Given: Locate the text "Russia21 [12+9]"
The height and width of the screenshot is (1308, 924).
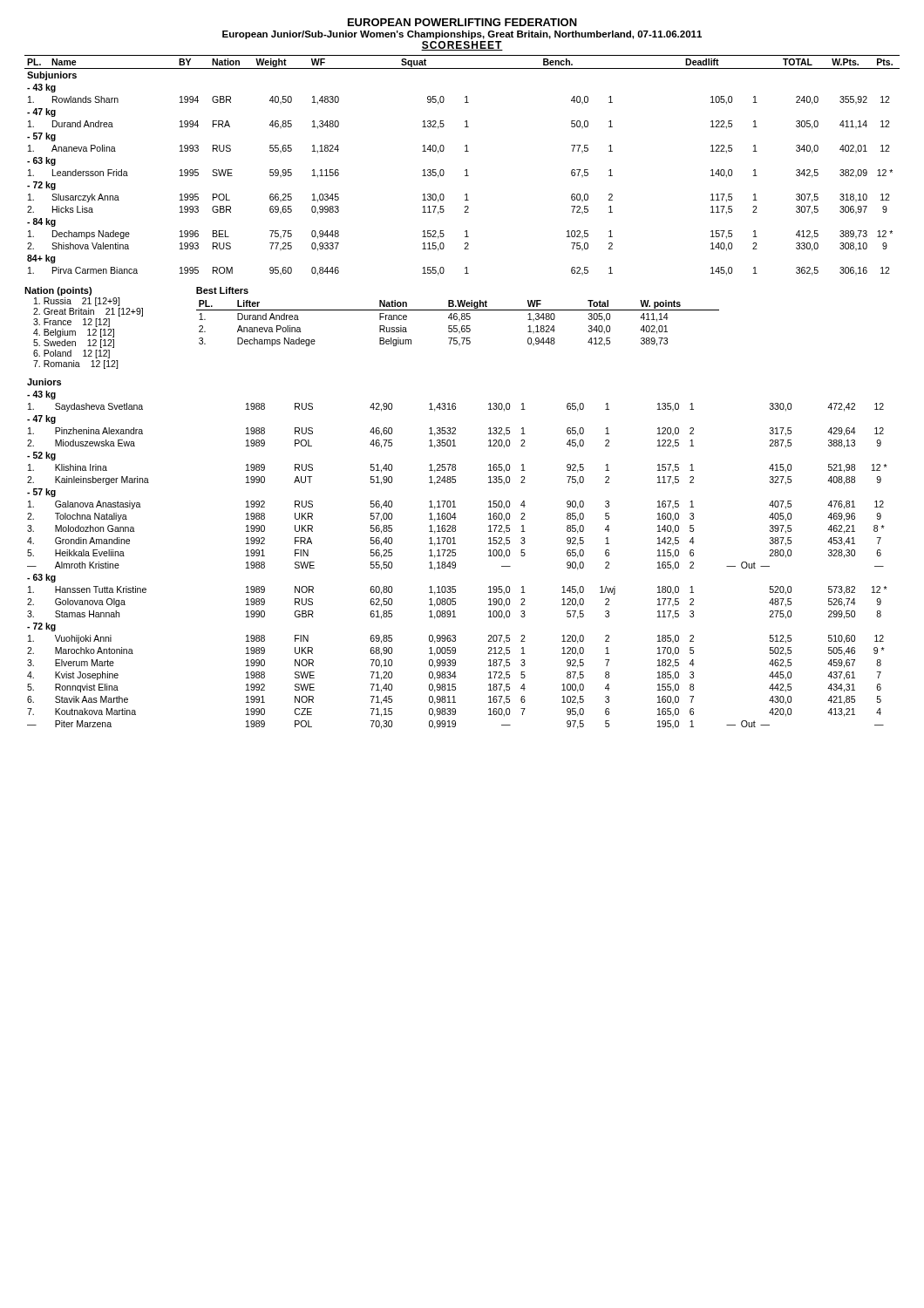Looking at the screenshot, I should point(77,301).
